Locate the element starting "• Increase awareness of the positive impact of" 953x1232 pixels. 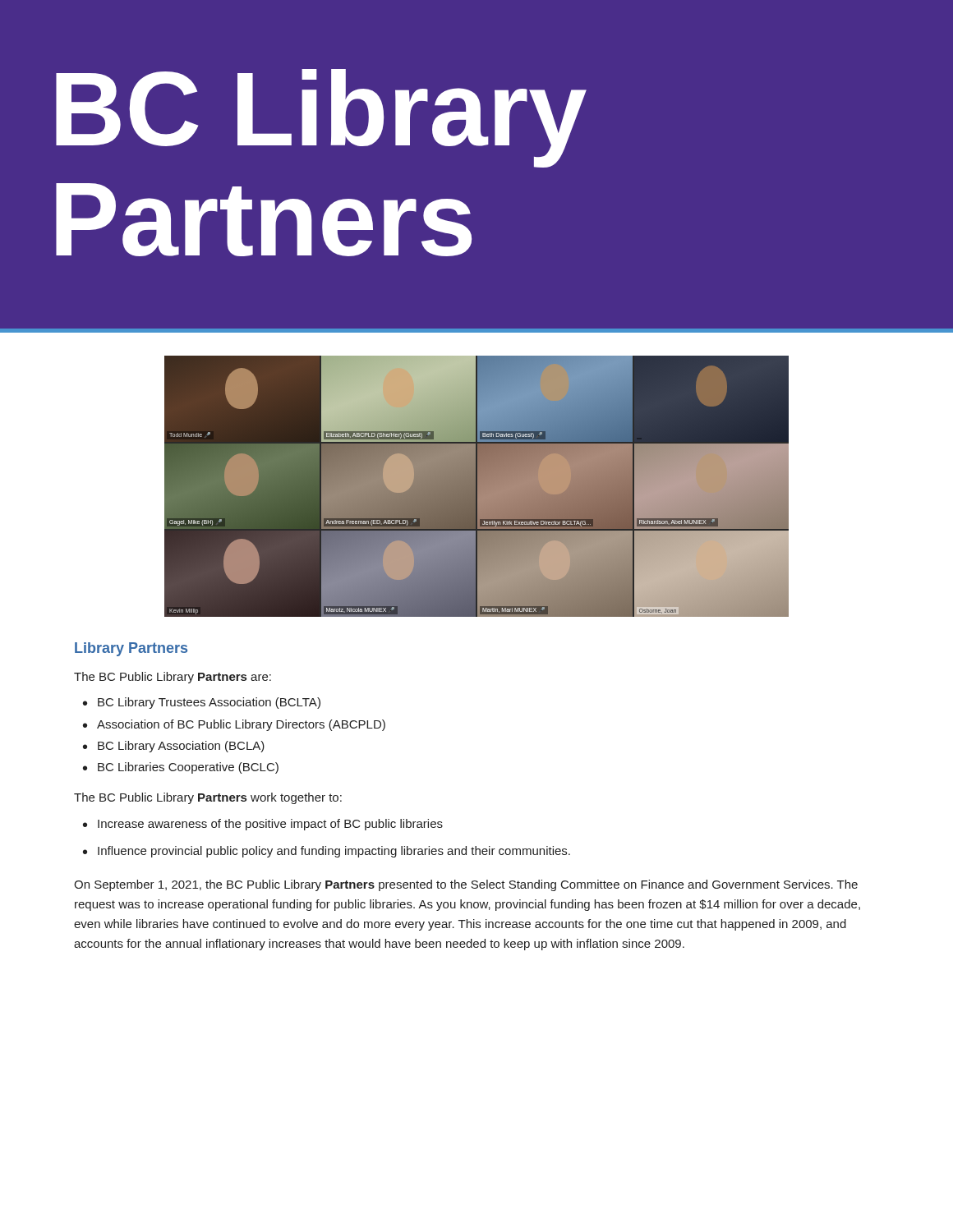point(263,823)
